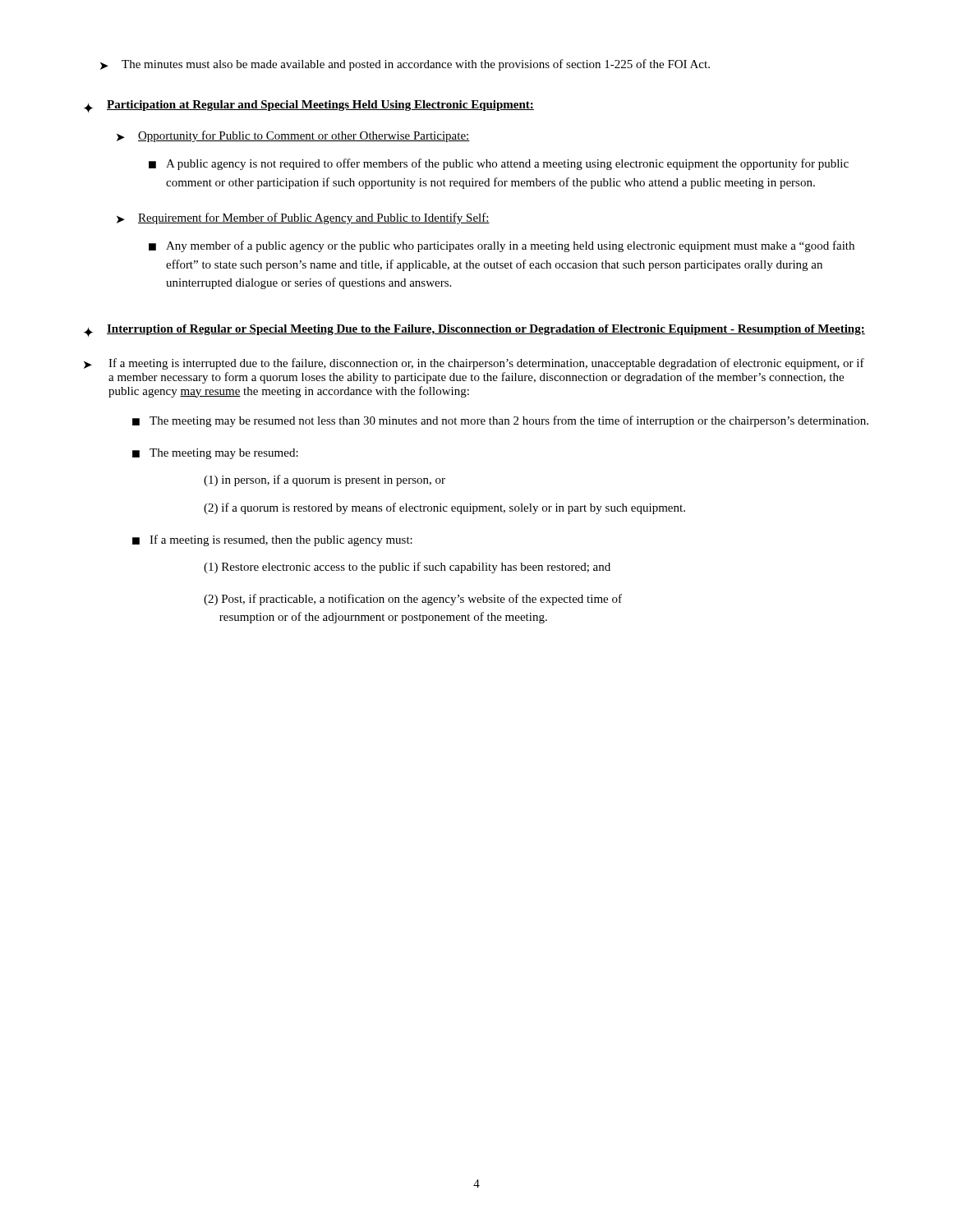Locate the text starting "(2) Post, if practicable, a notification"
Screen dimensions: 1232x953
click(413, 608)
